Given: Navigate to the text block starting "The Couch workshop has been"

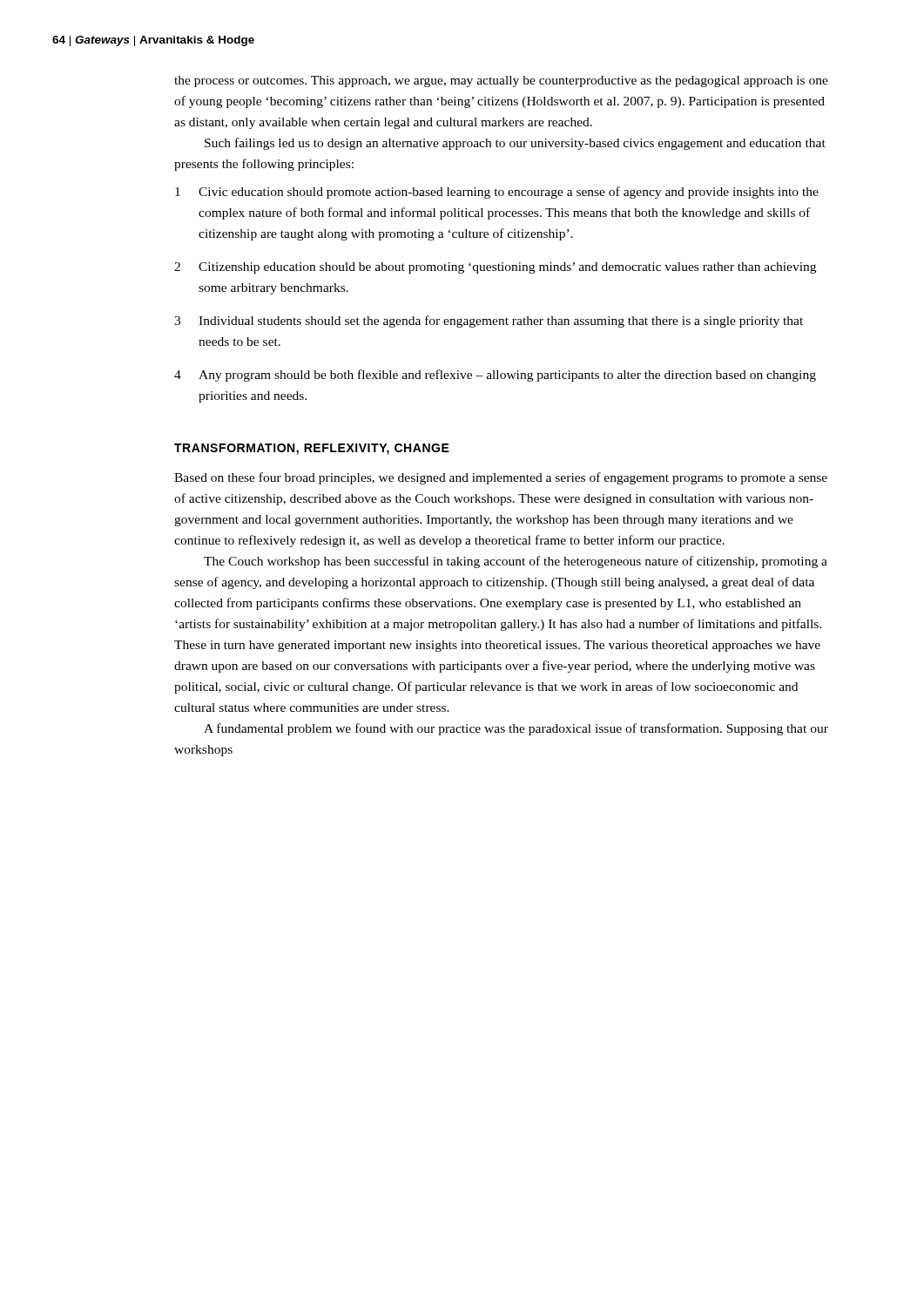Looking at the screenshot, I should [x=506, y=634].
